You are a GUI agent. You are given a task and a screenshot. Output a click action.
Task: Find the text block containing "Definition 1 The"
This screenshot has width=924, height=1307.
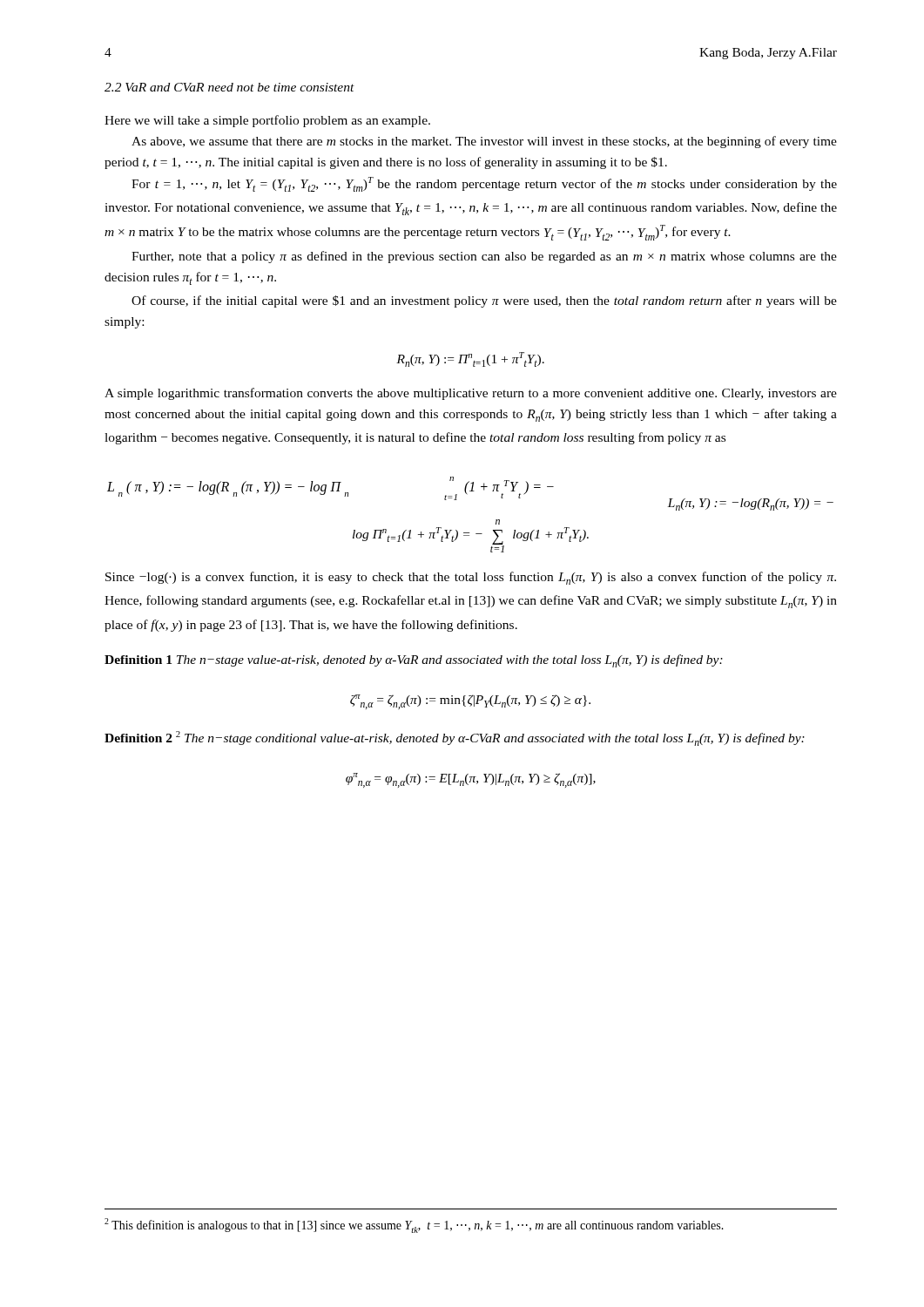(x=471, y=661)
